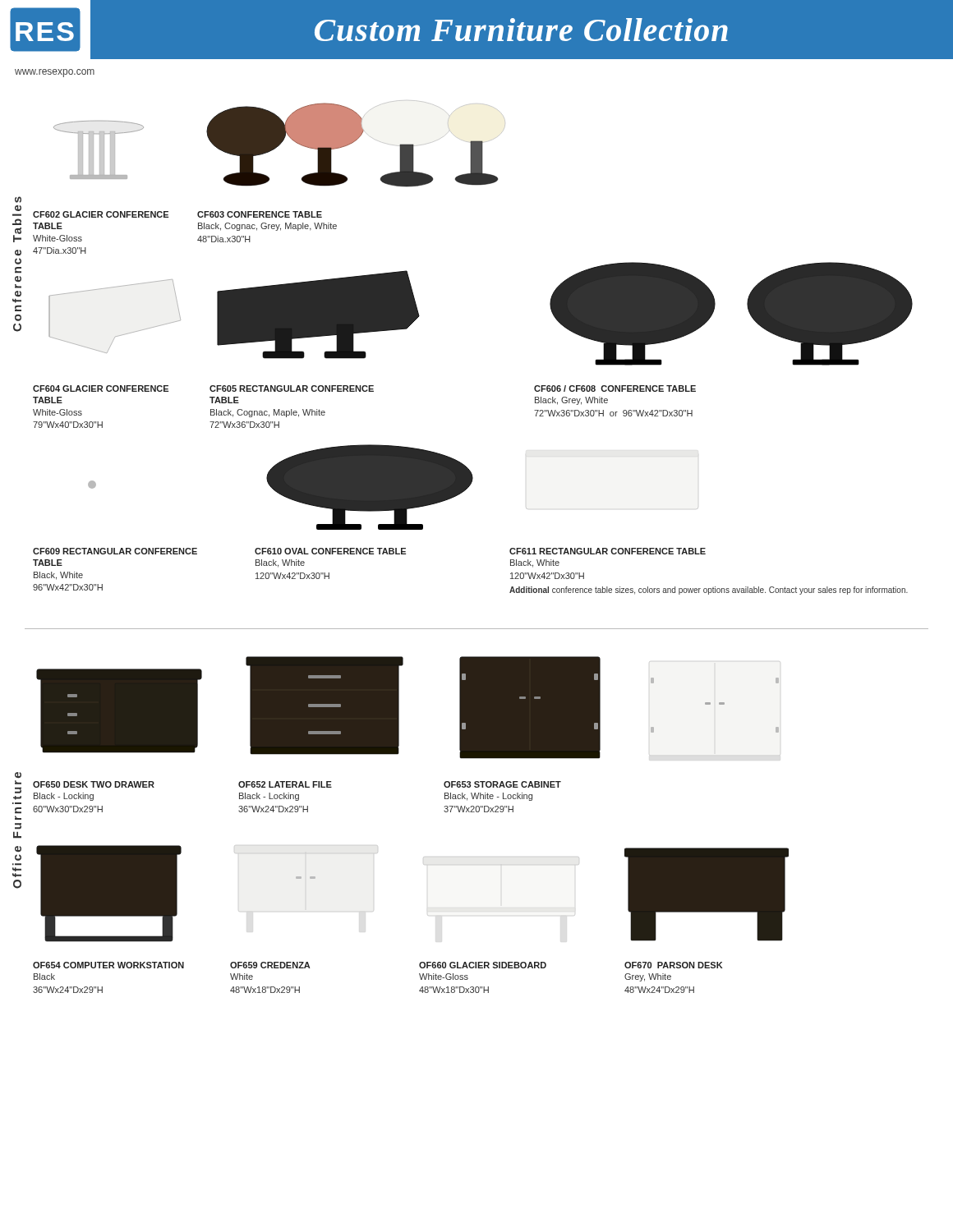Screen dimensions: 1232x953
Task: Select the text that says "CF610 OVAL CONFERENCE TABLE Black, White 120"Wx42"Dx30"H"
Action: pos(341,564)
